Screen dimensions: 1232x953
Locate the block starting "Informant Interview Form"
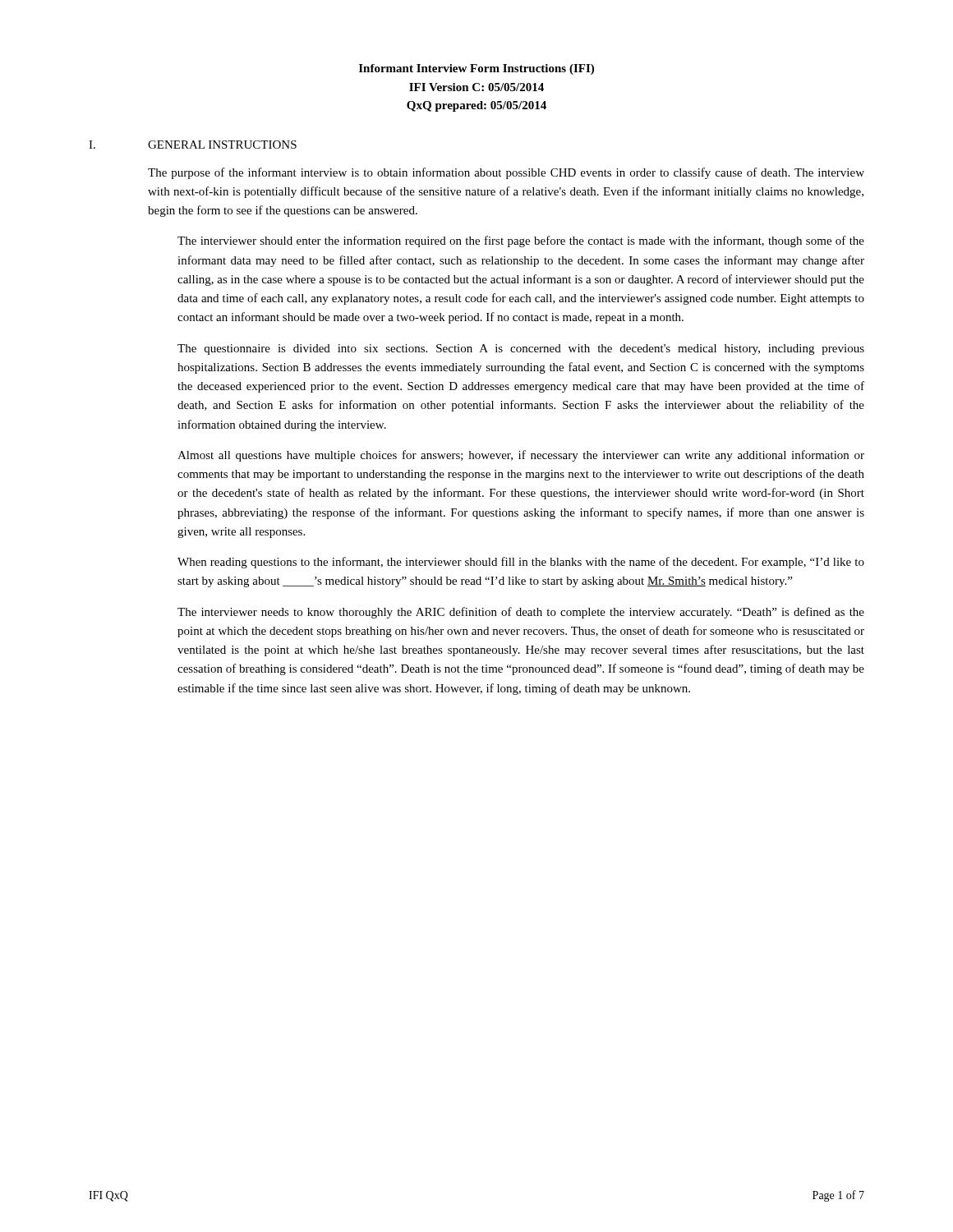coord(476,87)
